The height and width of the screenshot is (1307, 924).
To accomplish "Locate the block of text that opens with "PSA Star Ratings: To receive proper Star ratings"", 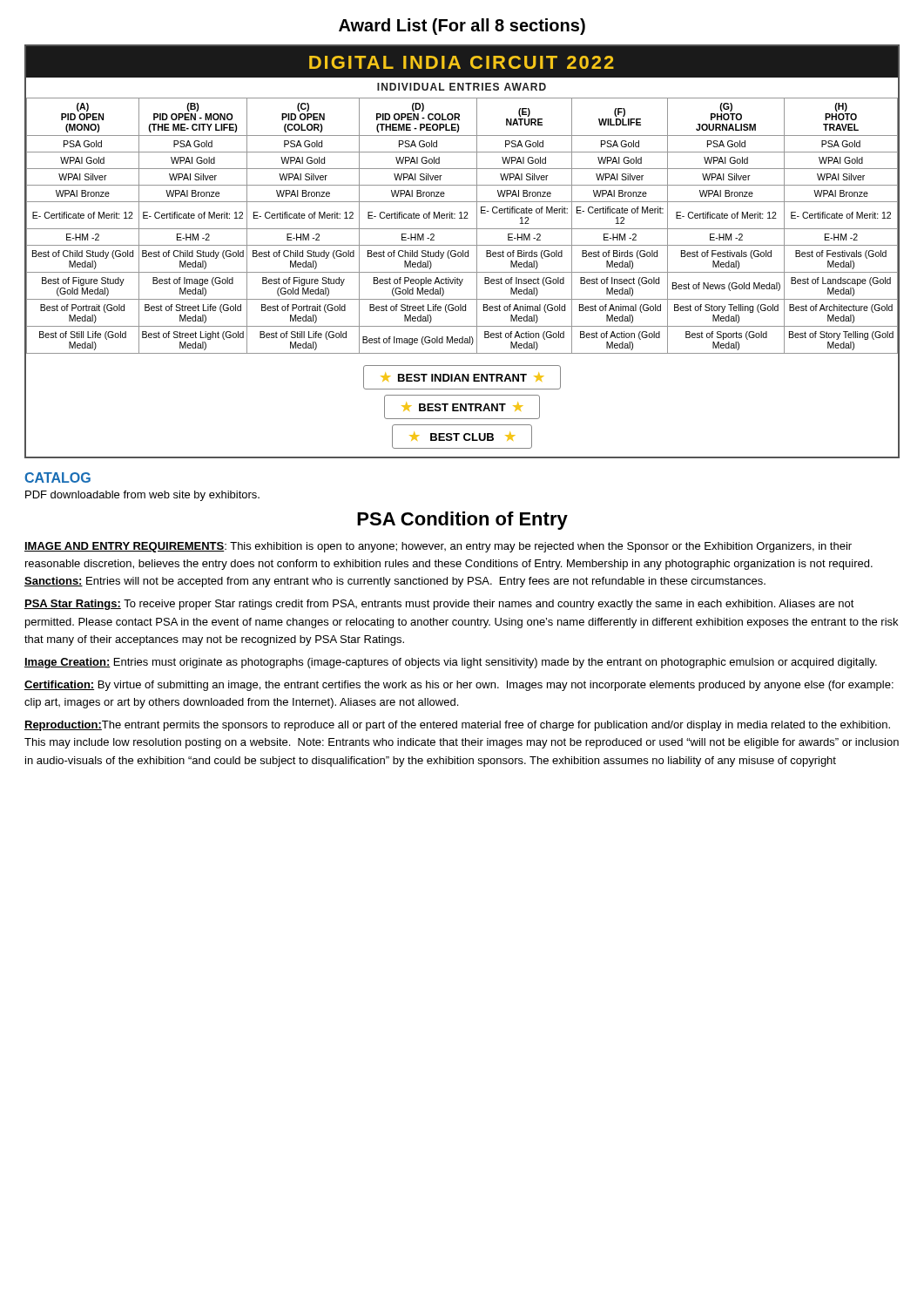I will [461, 621].
